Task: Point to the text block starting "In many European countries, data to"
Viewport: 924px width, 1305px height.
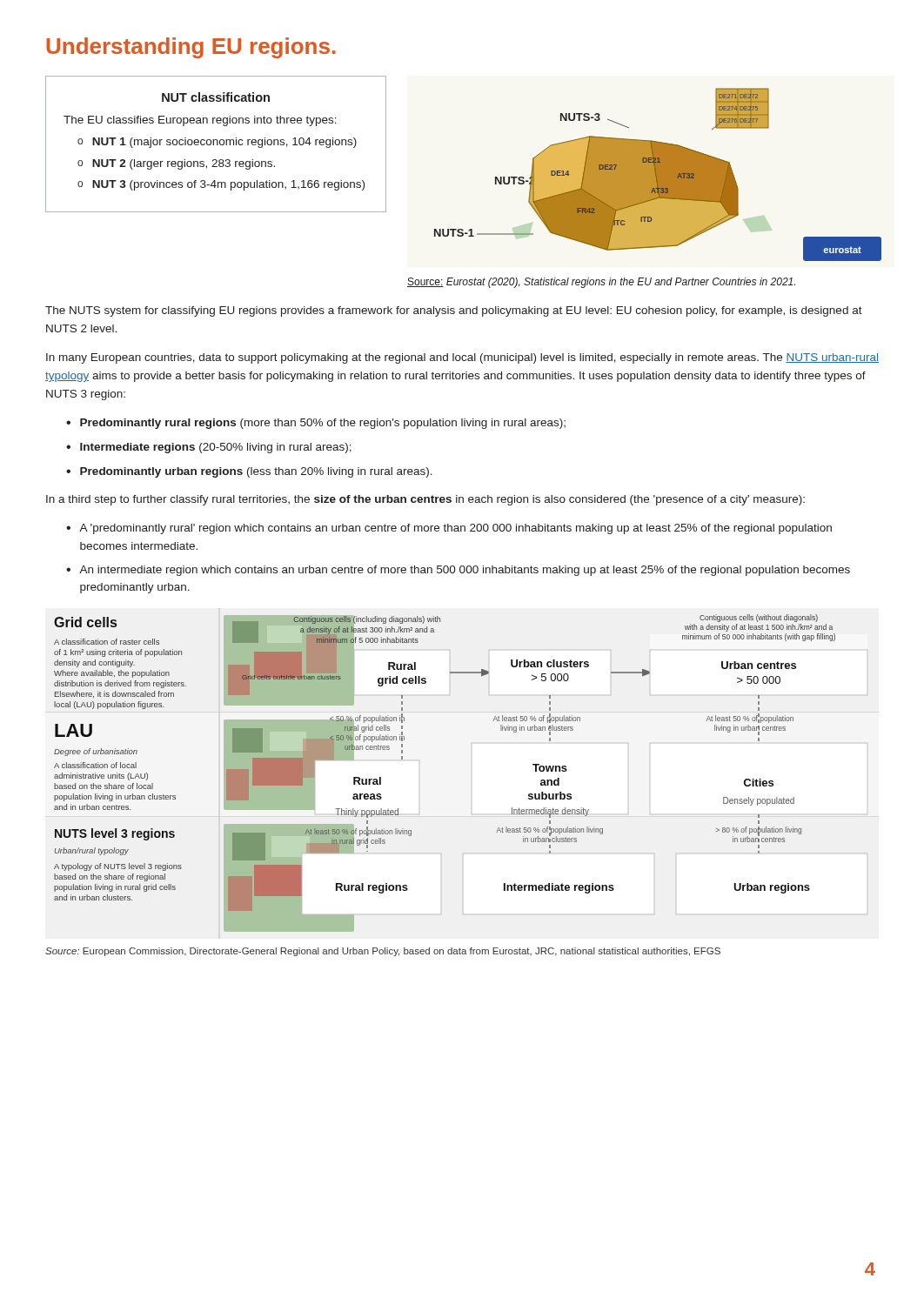Action: coord(462,376)
